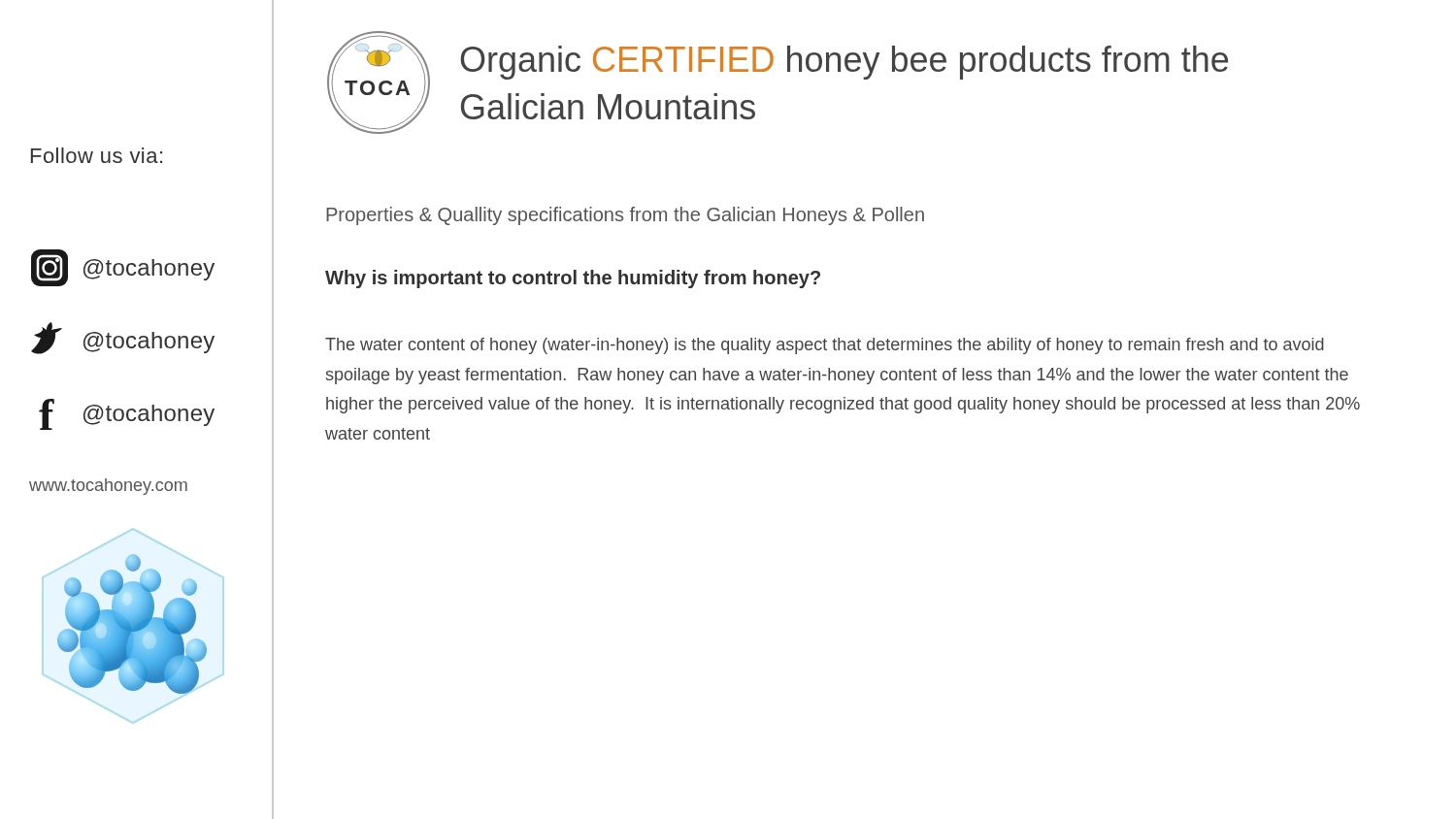
Task: Click on the title with the text "Organic CERTIFIED honey bee products"
Action: [x=844, y=84]
